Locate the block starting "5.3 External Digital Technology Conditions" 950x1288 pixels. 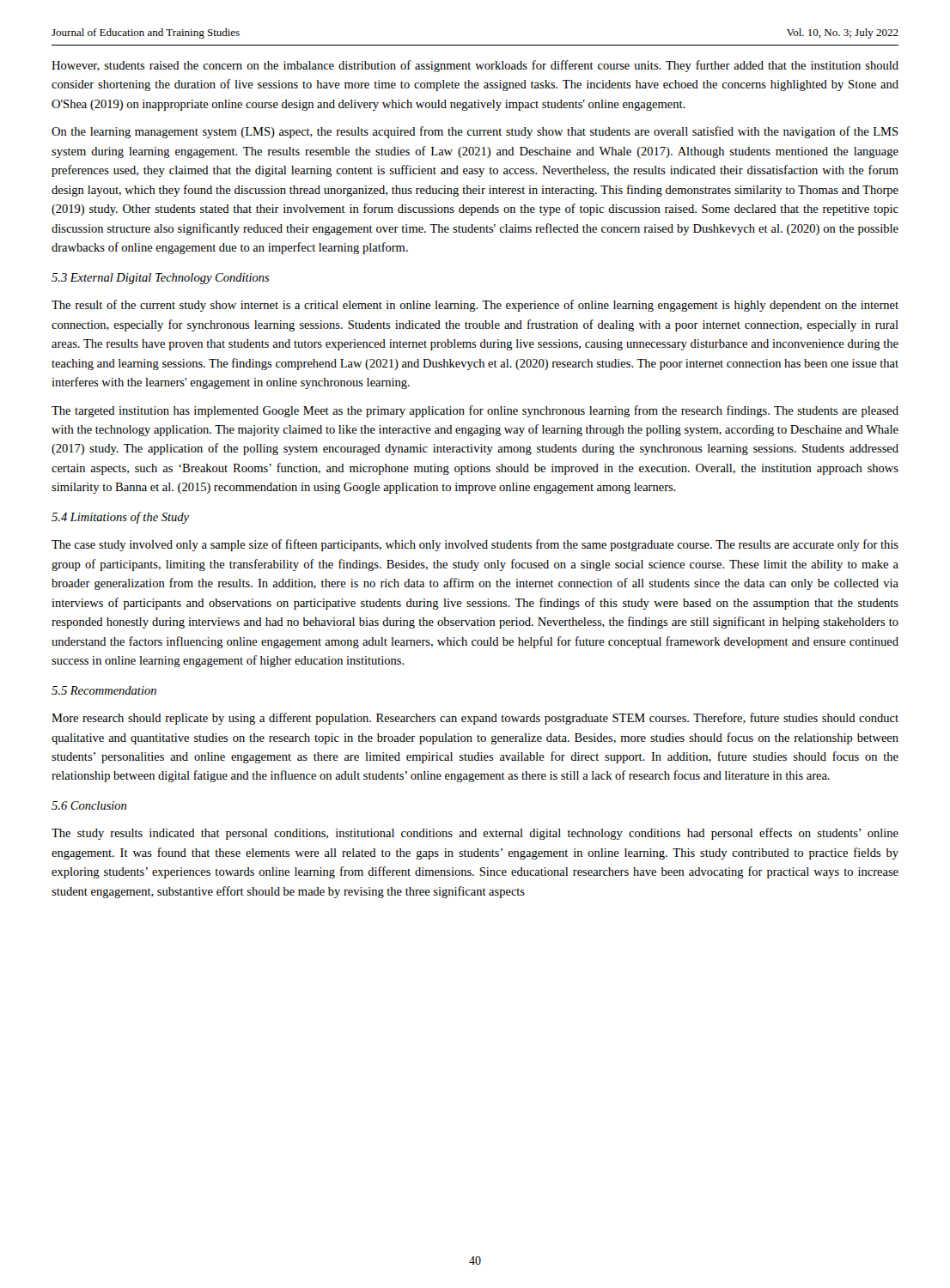[161, 279]
